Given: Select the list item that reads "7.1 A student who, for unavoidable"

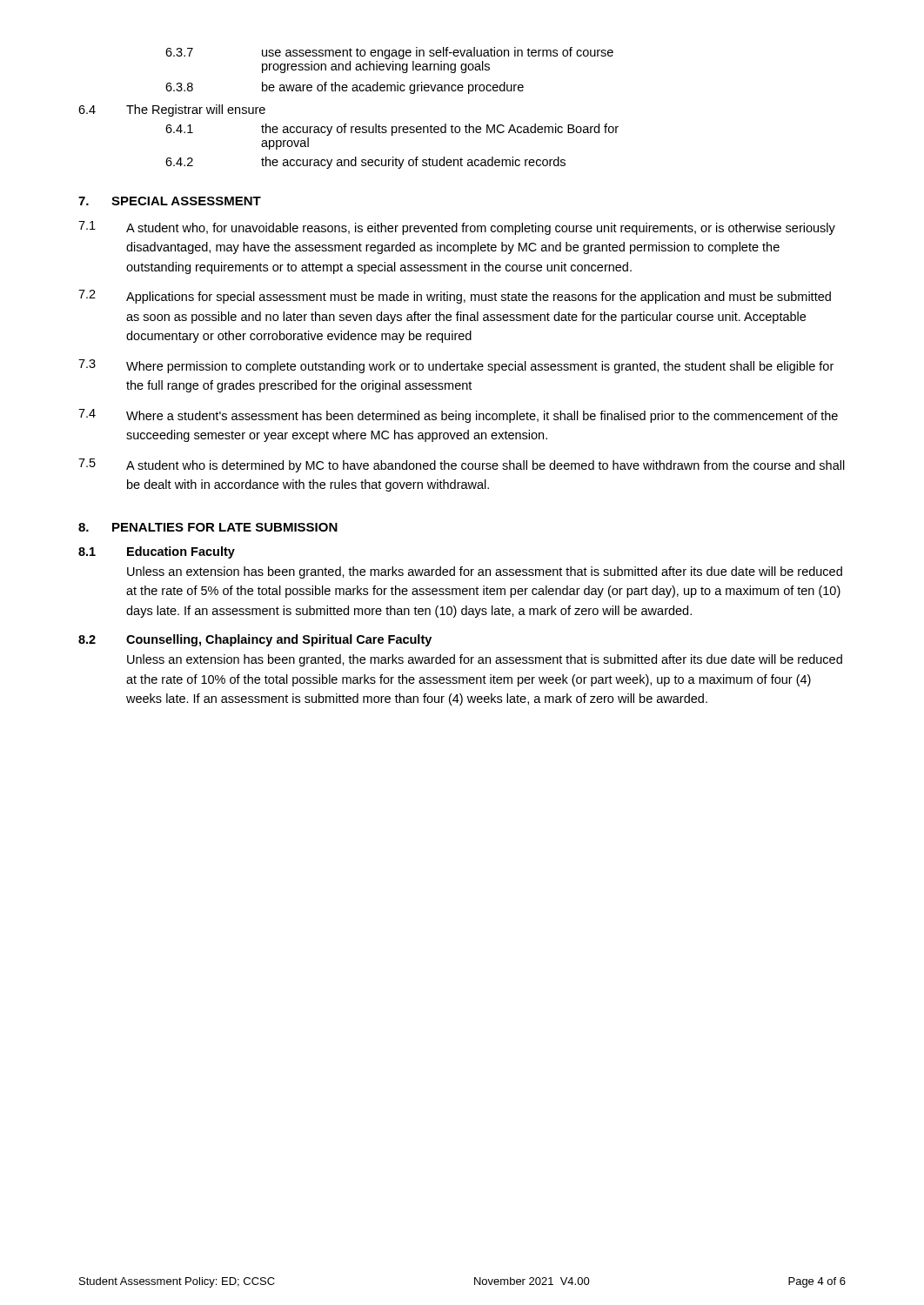Looking at the screenshot, I should (x=462, y=248).
